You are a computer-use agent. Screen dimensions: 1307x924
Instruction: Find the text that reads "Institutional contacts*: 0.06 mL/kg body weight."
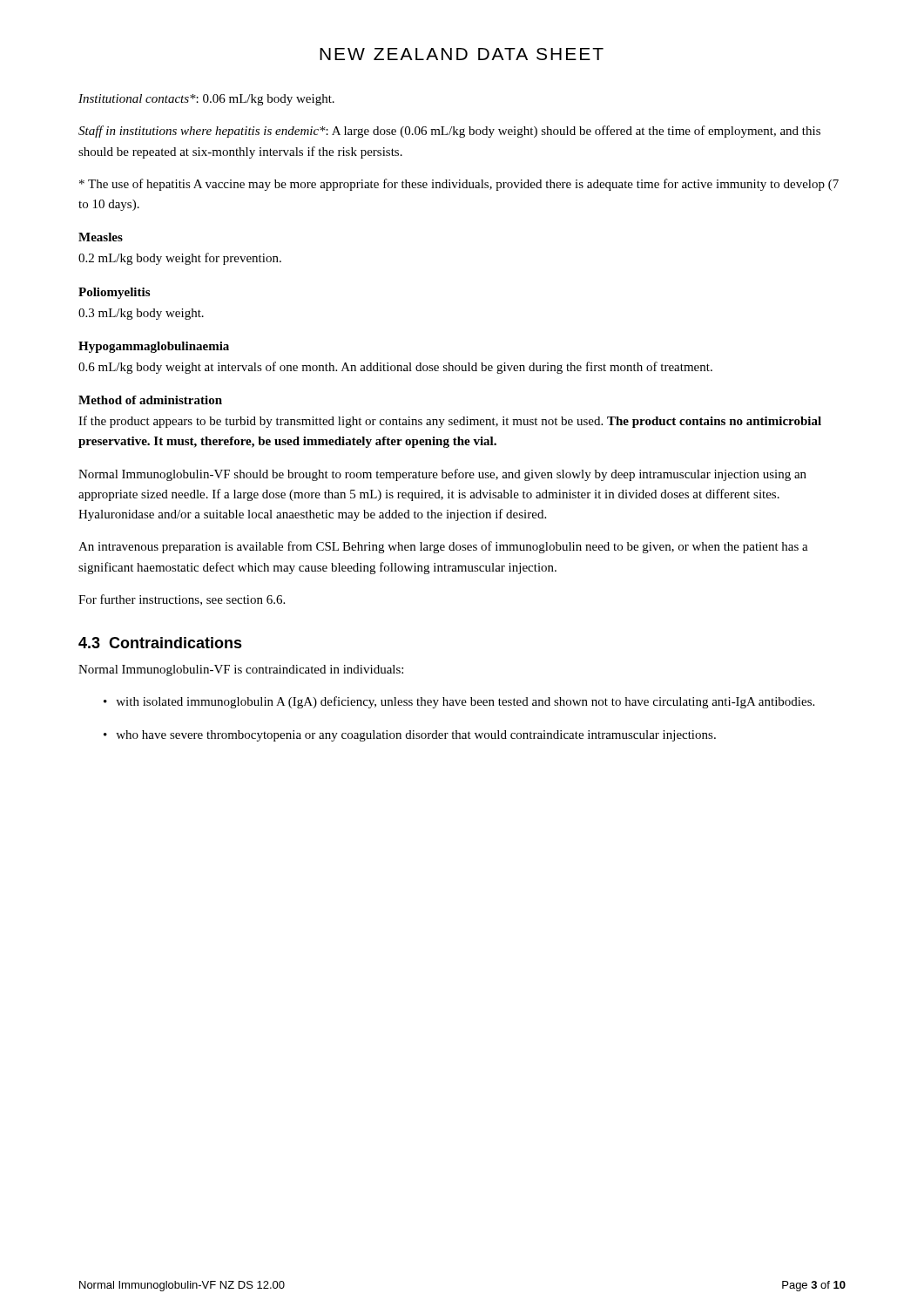point(207,98)
